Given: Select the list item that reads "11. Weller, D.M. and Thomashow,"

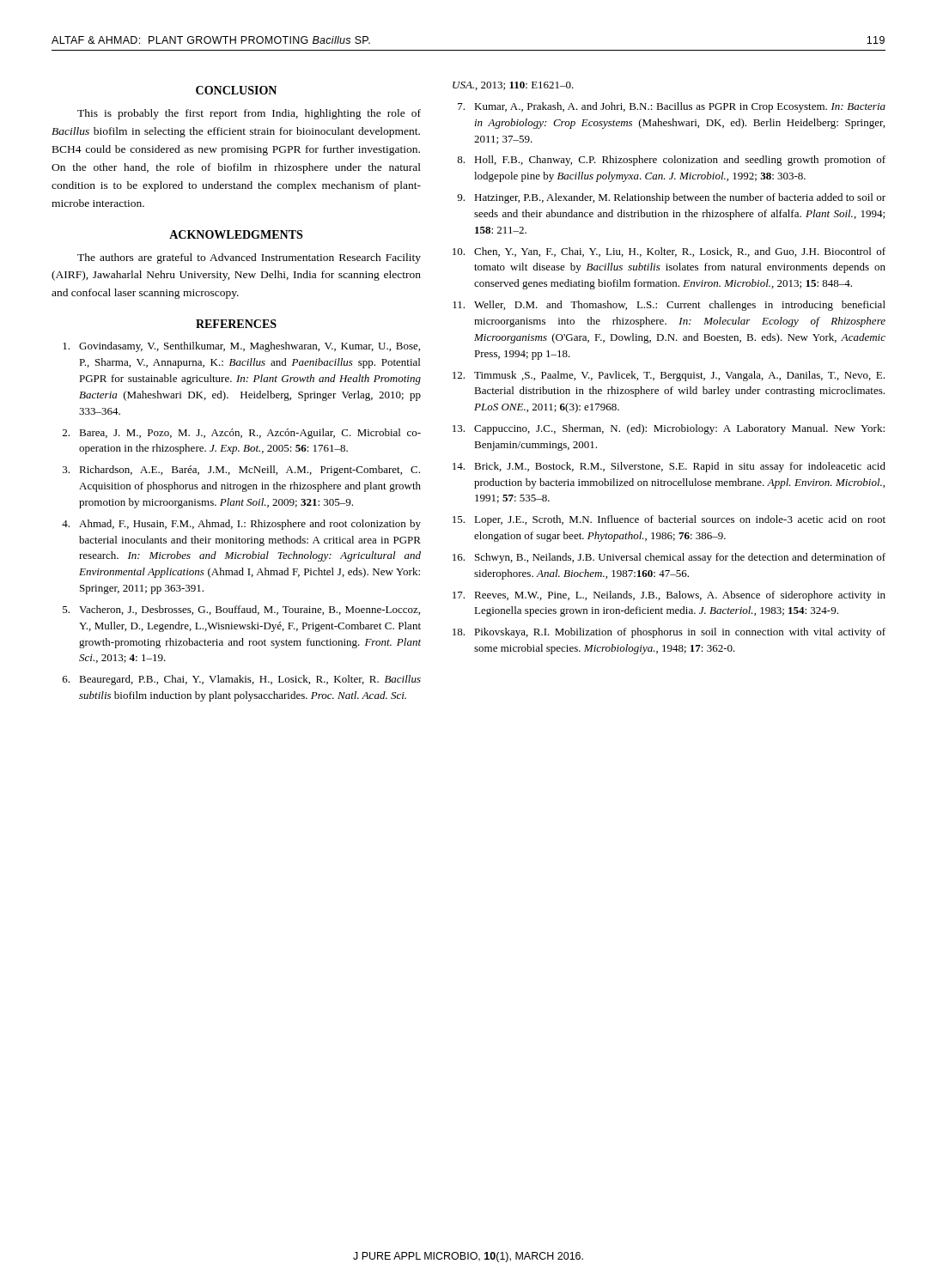Looking at the screenshot, I should [x=666, y=330].
